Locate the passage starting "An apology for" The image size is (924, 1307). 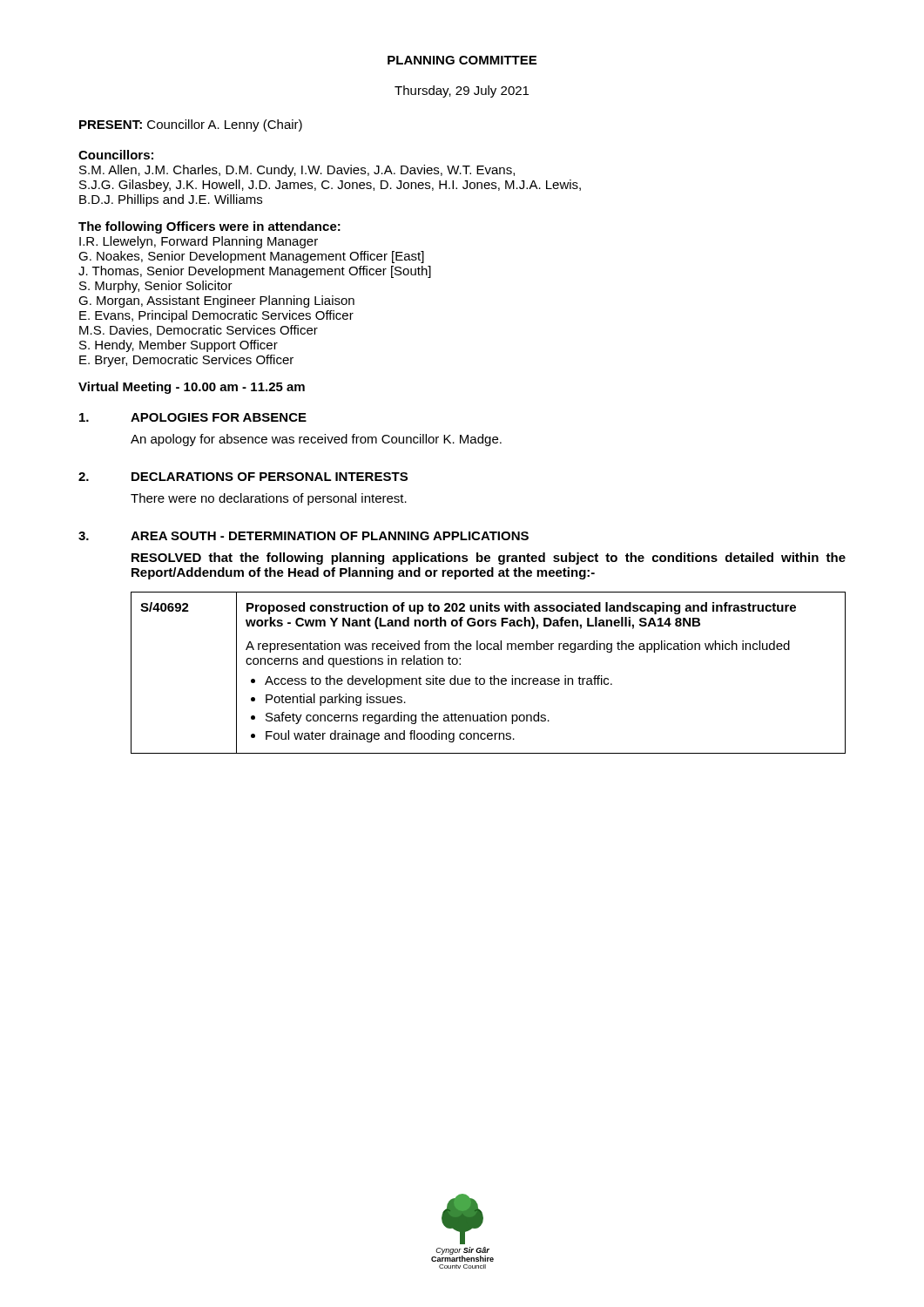317,439
